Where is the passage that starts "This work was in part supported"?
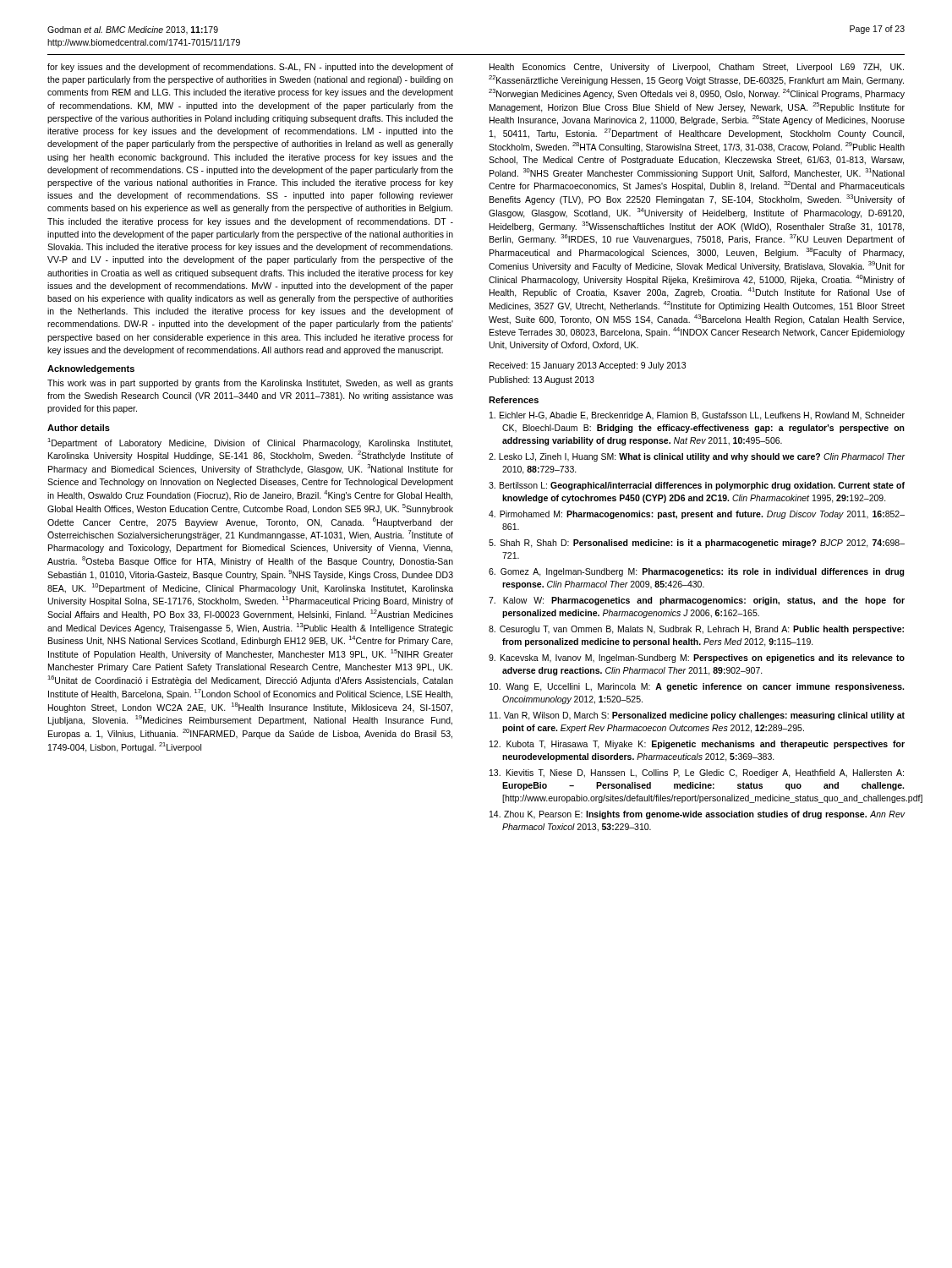The image size is (952, 1268). (x=250, y=396)
